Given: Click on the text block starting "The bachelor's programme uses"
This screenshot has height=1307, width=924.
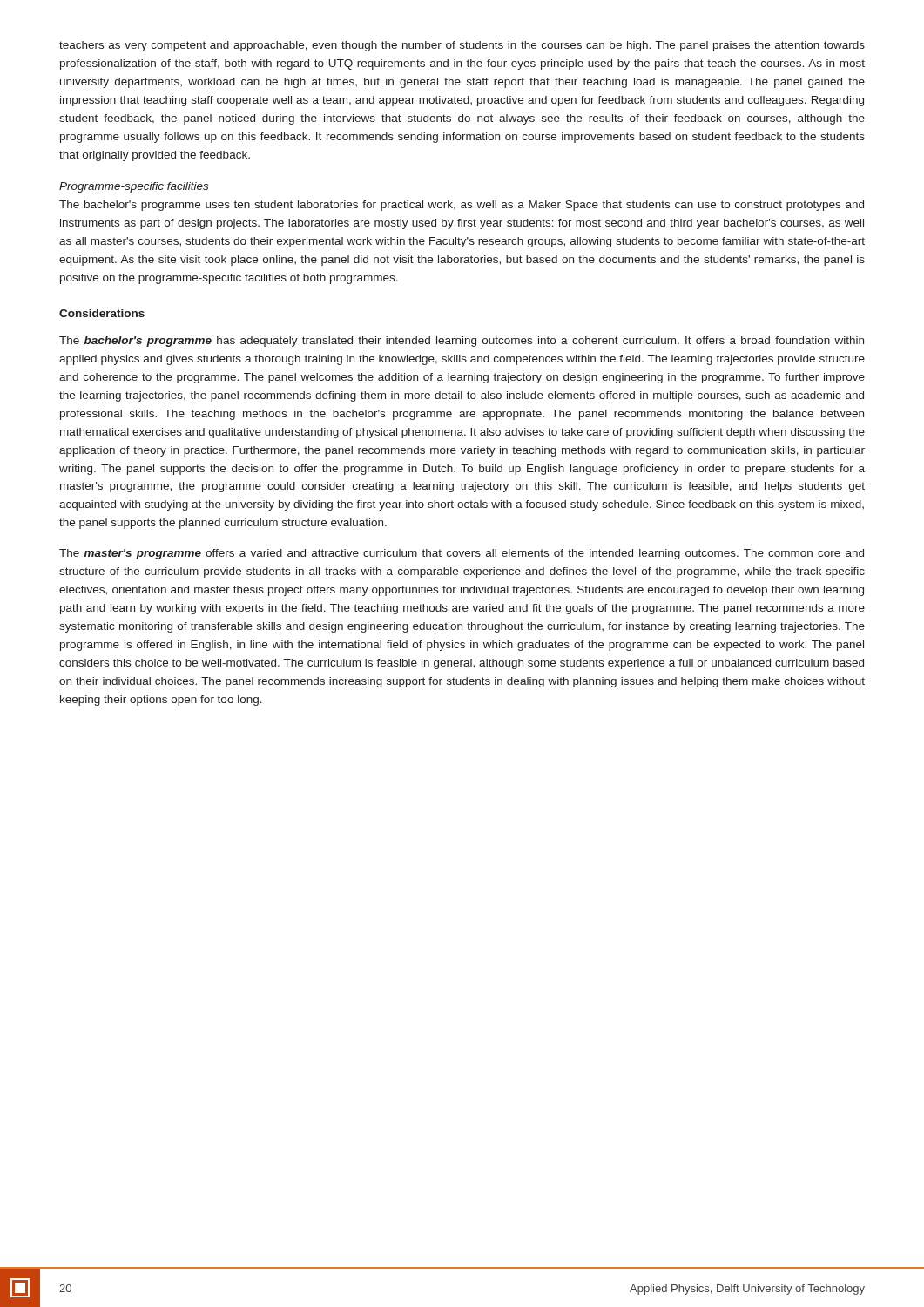Looking at the screenshot, I should click(462, 241).
